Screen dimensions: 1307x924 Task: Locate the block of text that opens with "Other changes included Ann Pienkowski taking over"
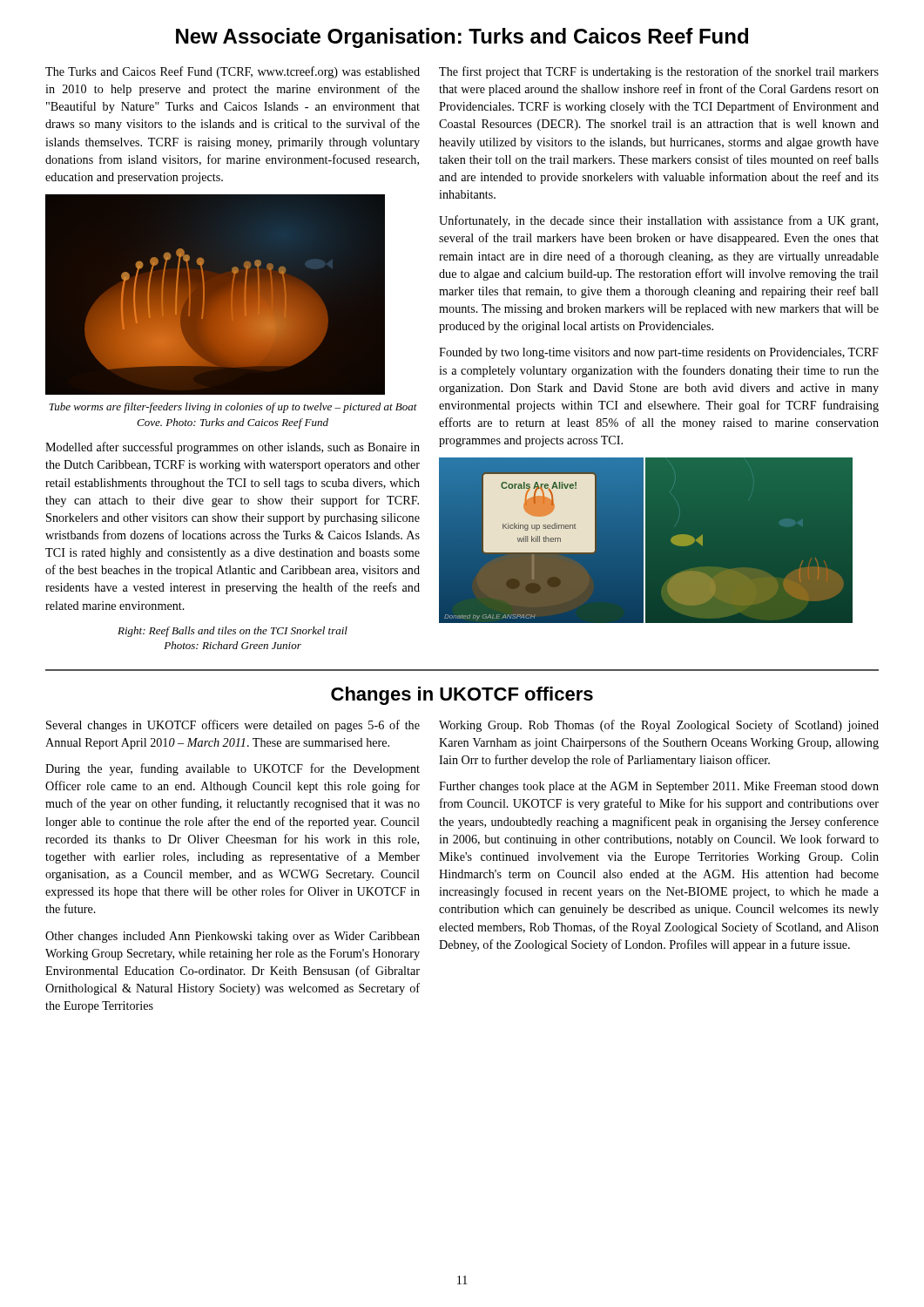pyautogui.click(x=233, y=971)
